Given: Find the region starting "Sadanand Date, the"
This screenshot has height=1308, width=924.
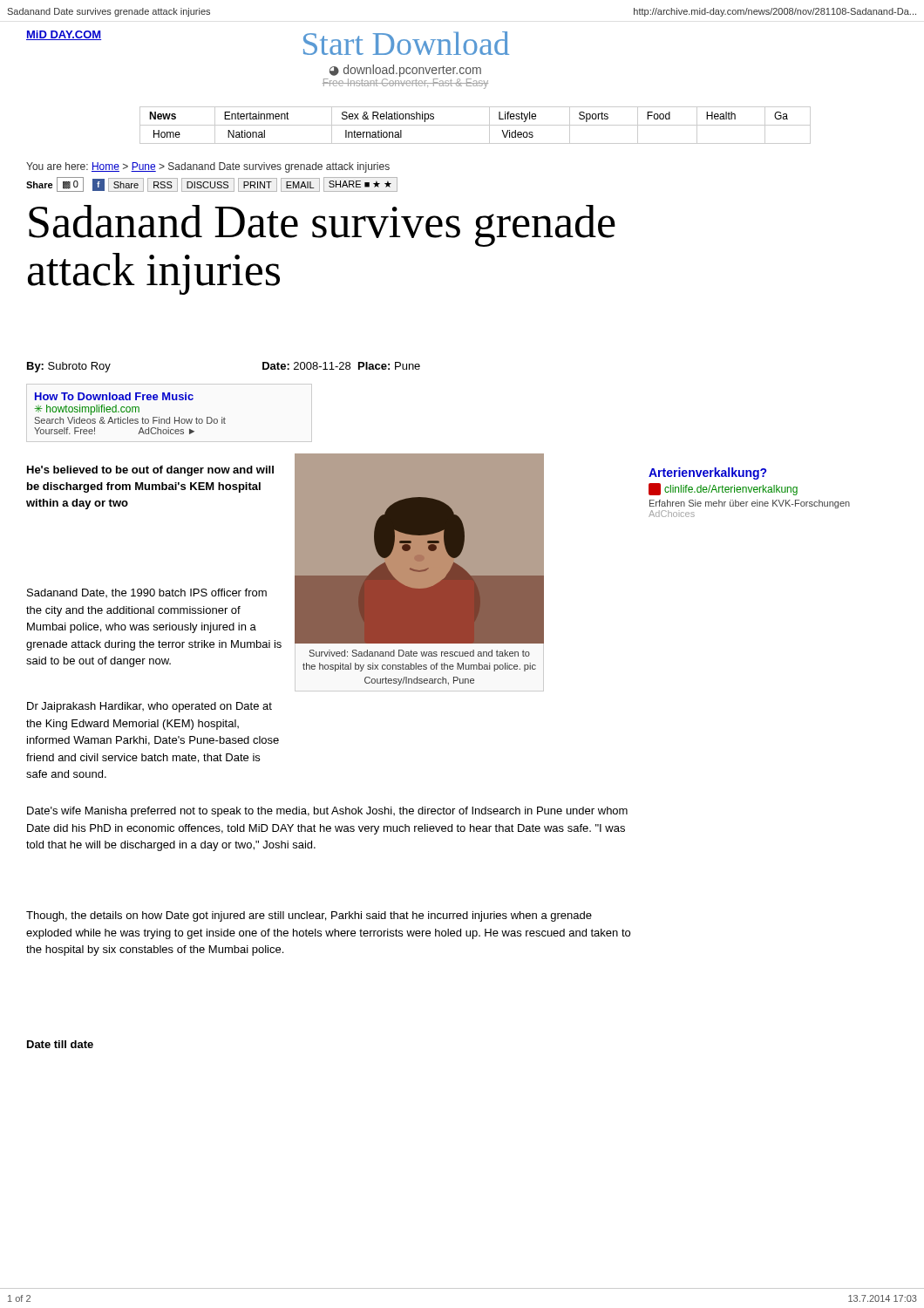Looking at the screenshot, I should 154,627.
